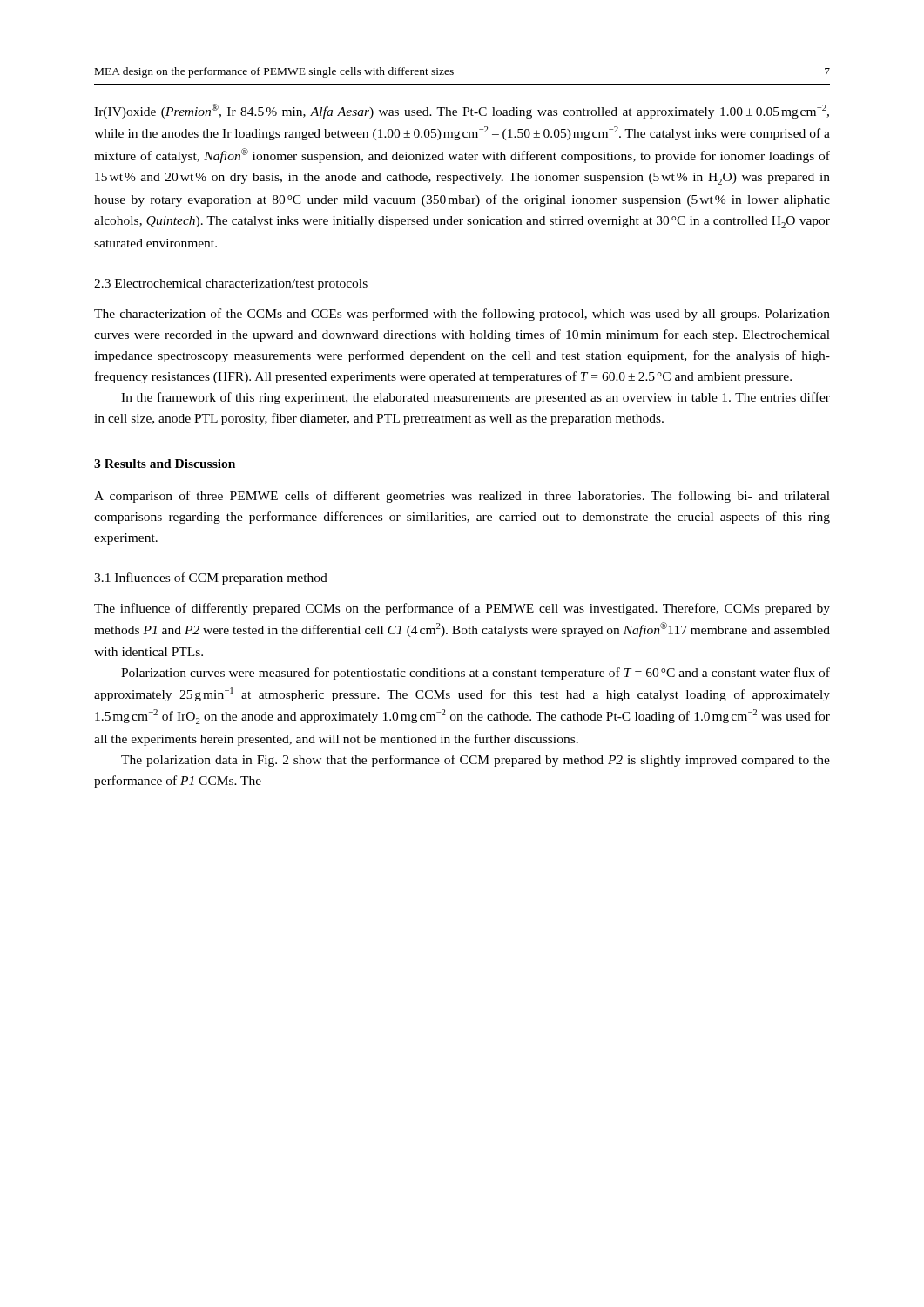924x1307 pixels.
Task: Where is the passage that starts "A comparison of three PEMWE cells"?
Action: [x=462, y=517]
